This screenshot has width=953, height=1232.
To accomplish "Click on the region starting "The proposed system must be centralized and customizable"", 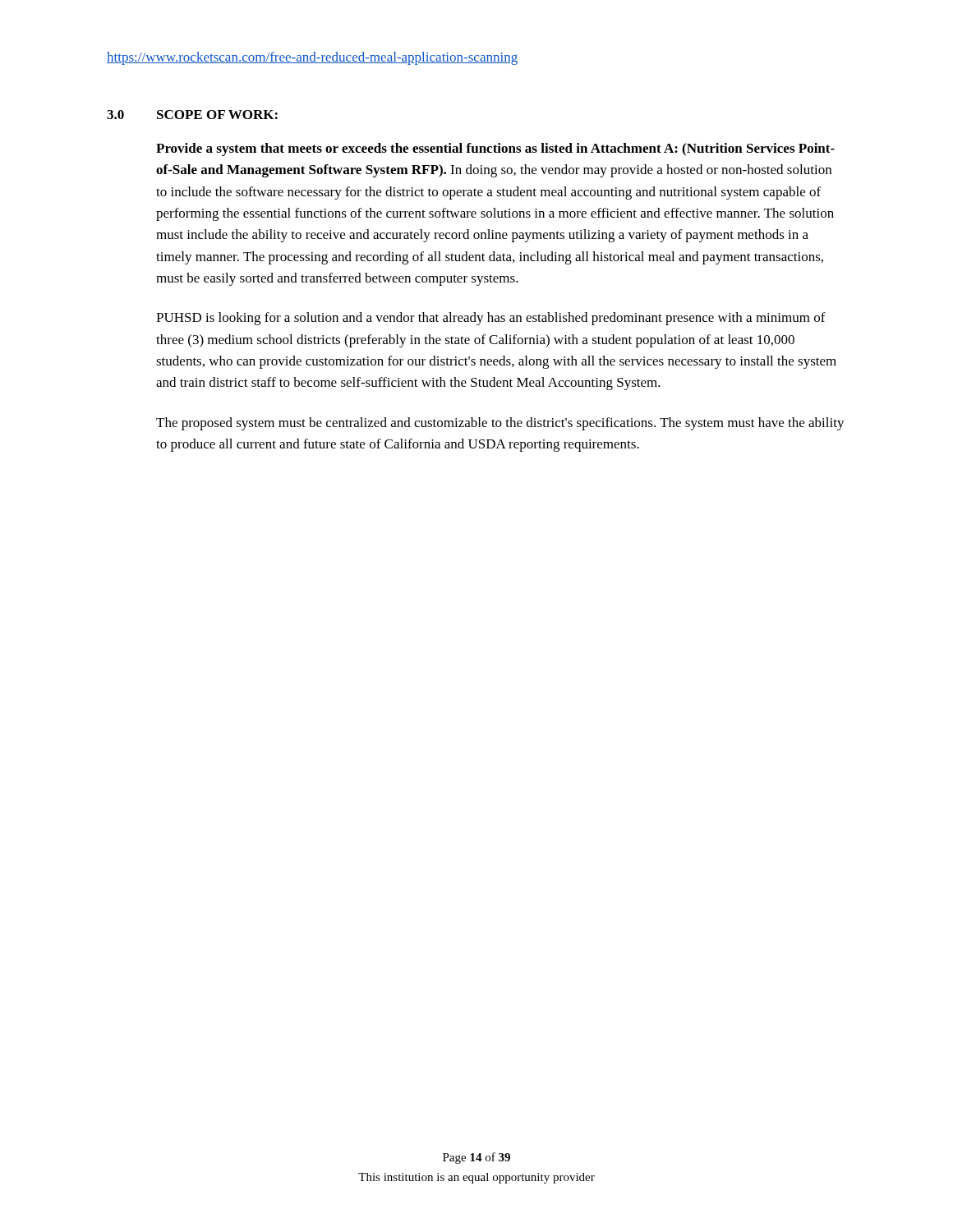I will (500, 433).
